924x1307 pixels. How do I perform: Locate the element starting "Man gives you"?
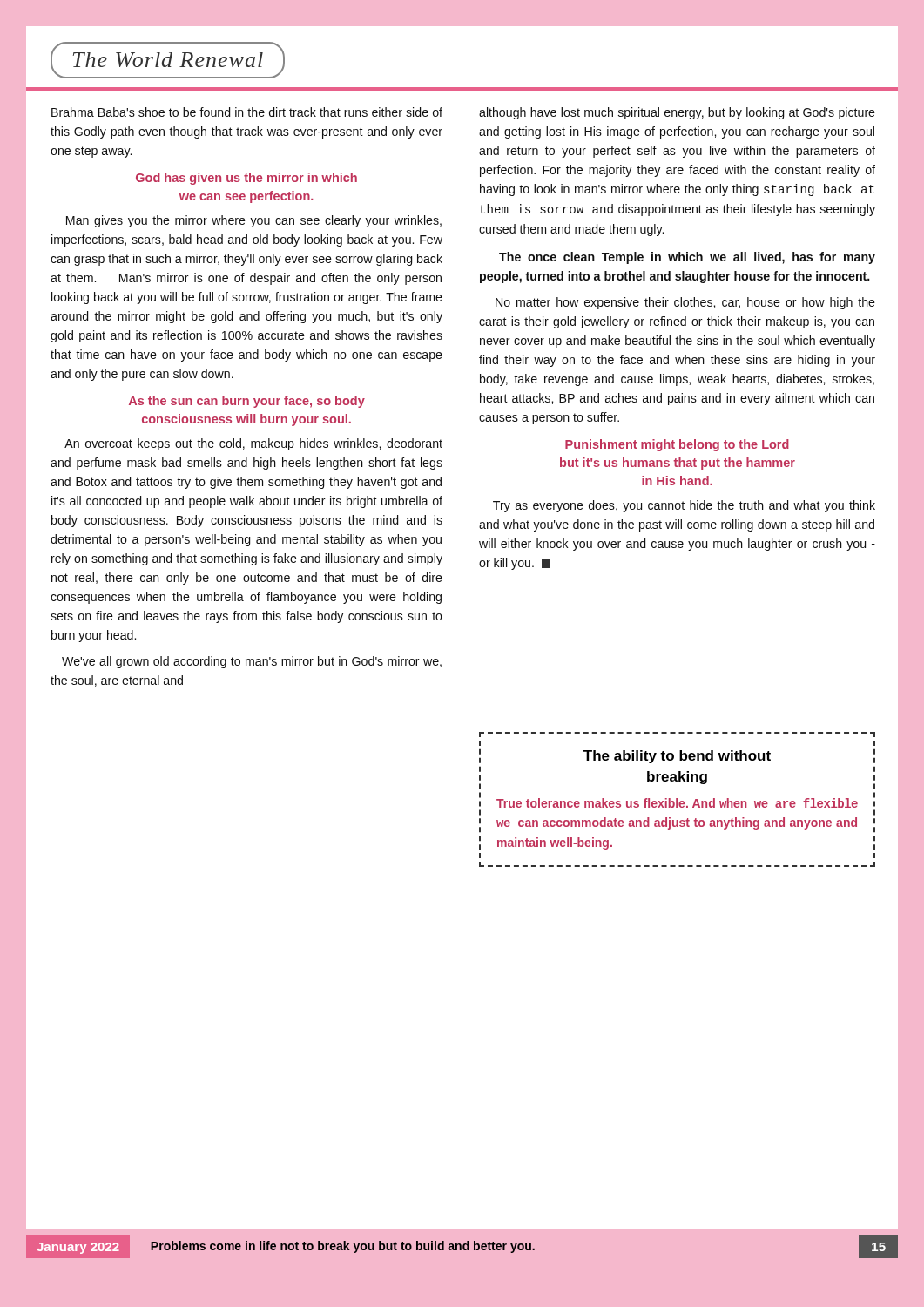pyautogui.click(x=246, y=297)
